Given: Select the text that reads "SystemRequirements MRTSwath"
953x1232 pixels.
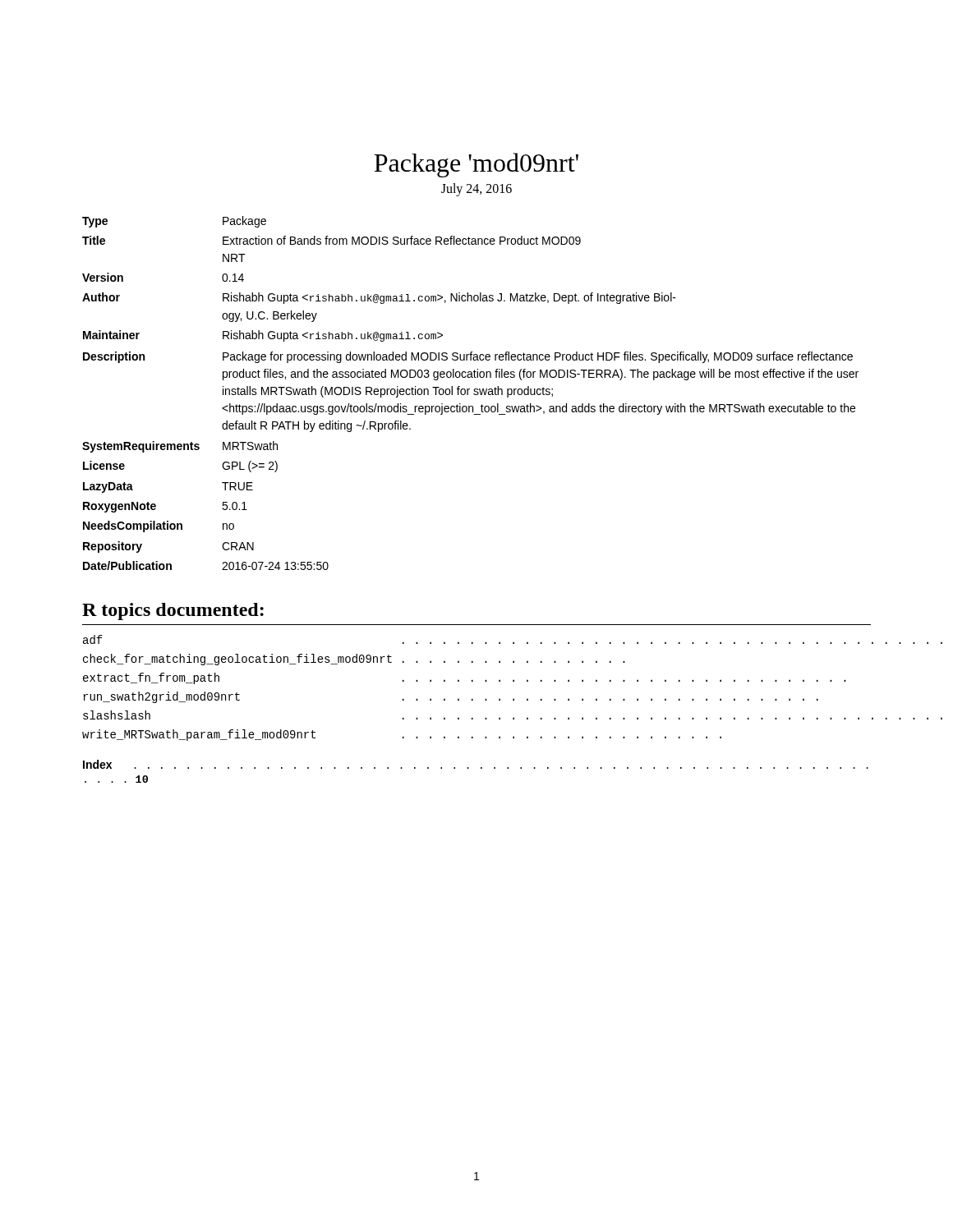Looking at the screenshot, I should click(x=180, y=447).
